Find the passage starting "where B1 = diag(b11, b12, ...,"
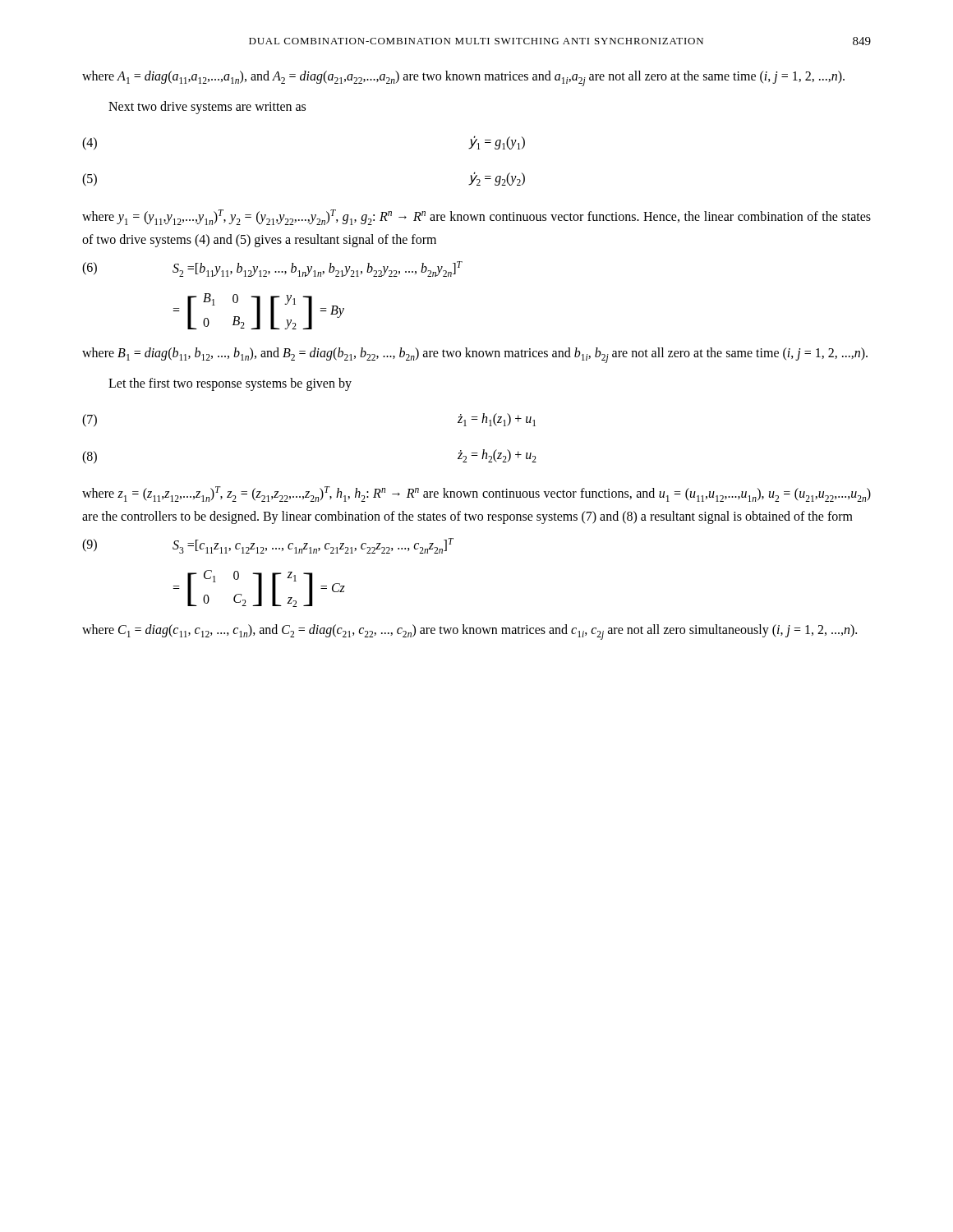 475,354
